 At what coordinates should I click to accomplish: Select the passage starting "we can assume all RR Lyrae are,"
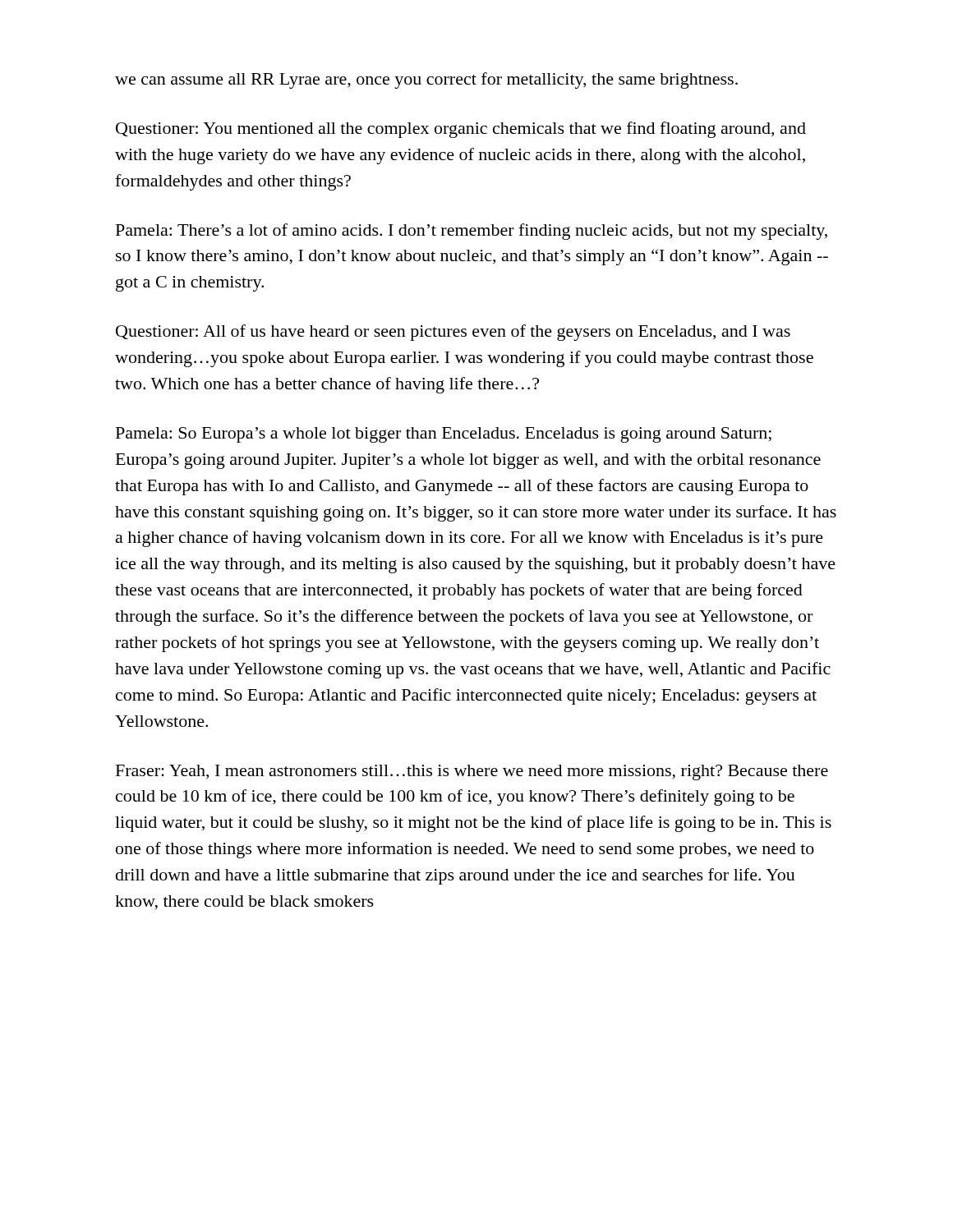(427, 78)
